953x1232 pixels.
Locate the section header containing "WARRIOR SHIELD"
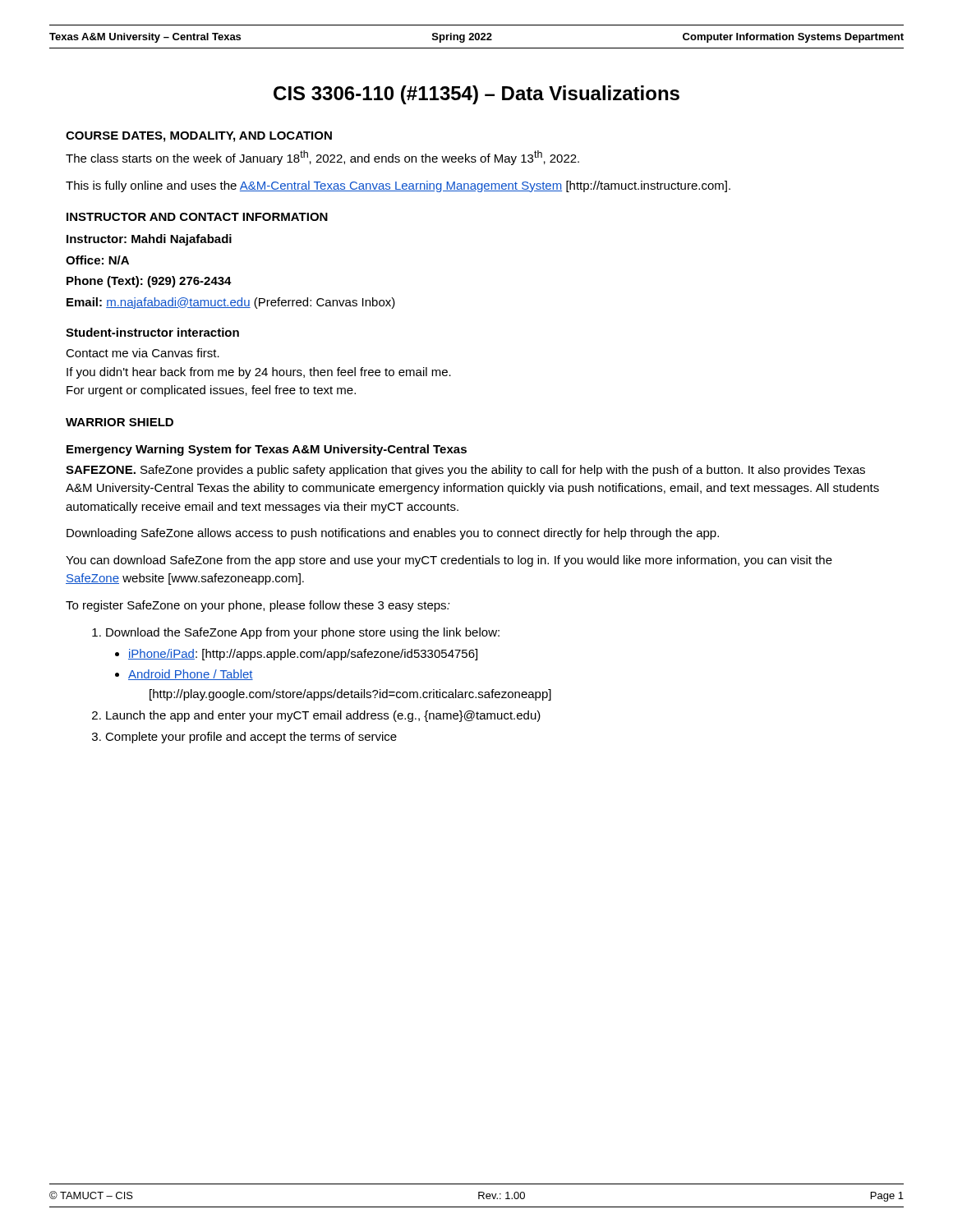120,421
